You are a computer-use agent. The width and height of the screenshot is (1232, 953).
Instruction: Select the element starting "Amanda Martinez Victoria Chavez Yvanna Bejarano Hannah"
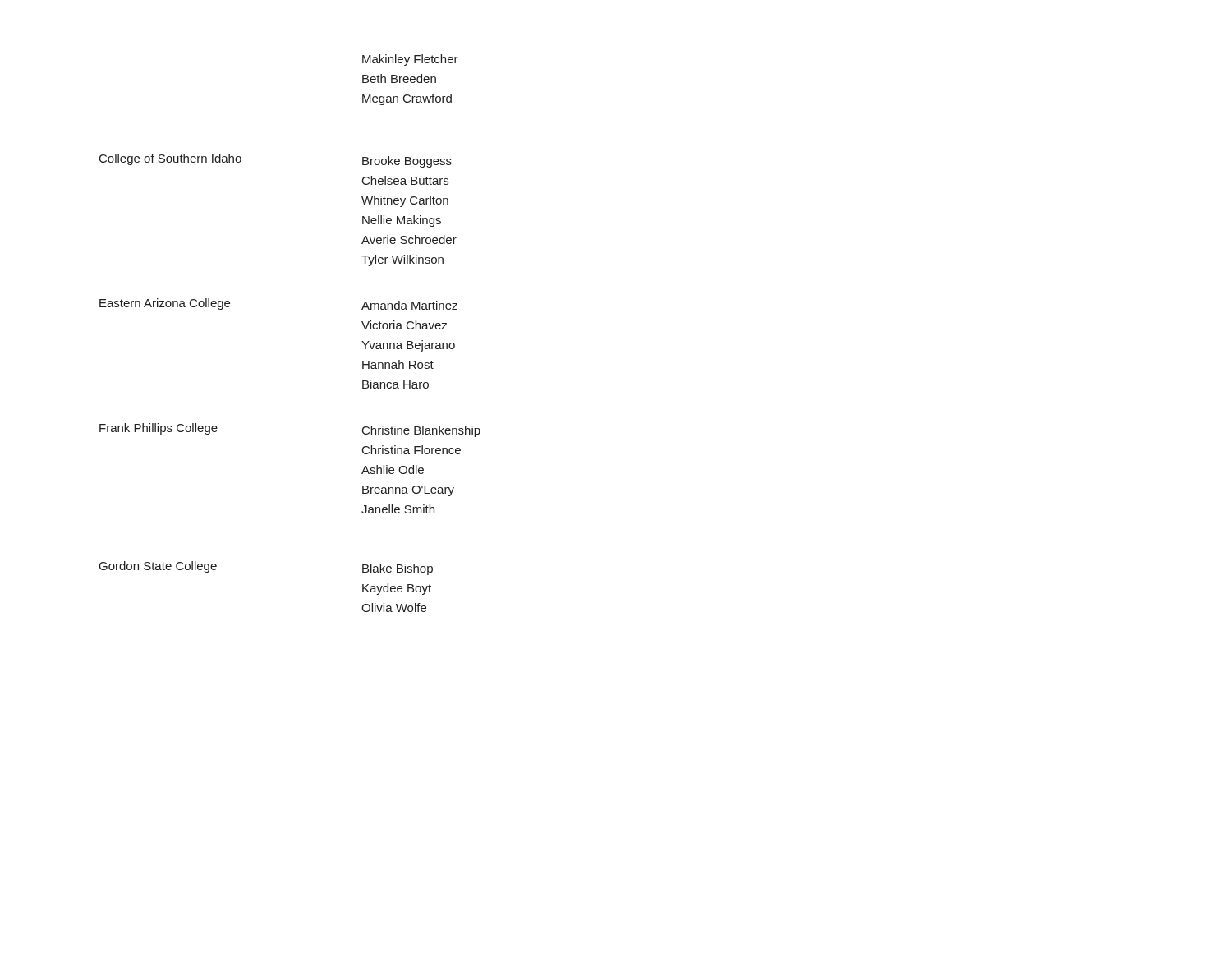point(409,305)
